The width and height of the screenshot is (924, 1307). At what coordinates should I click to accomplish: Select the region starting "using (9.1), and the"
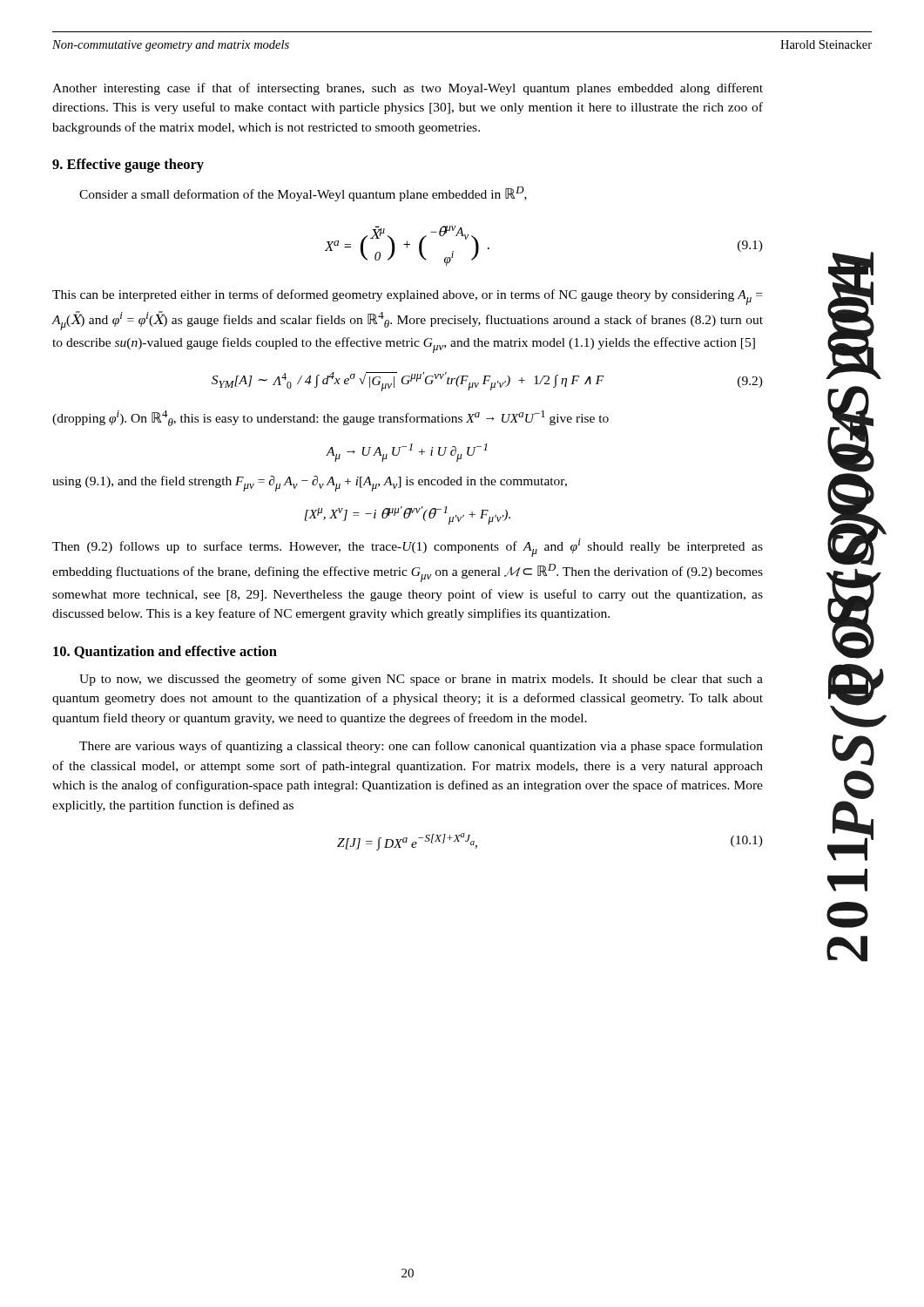[x=408, y=483]
